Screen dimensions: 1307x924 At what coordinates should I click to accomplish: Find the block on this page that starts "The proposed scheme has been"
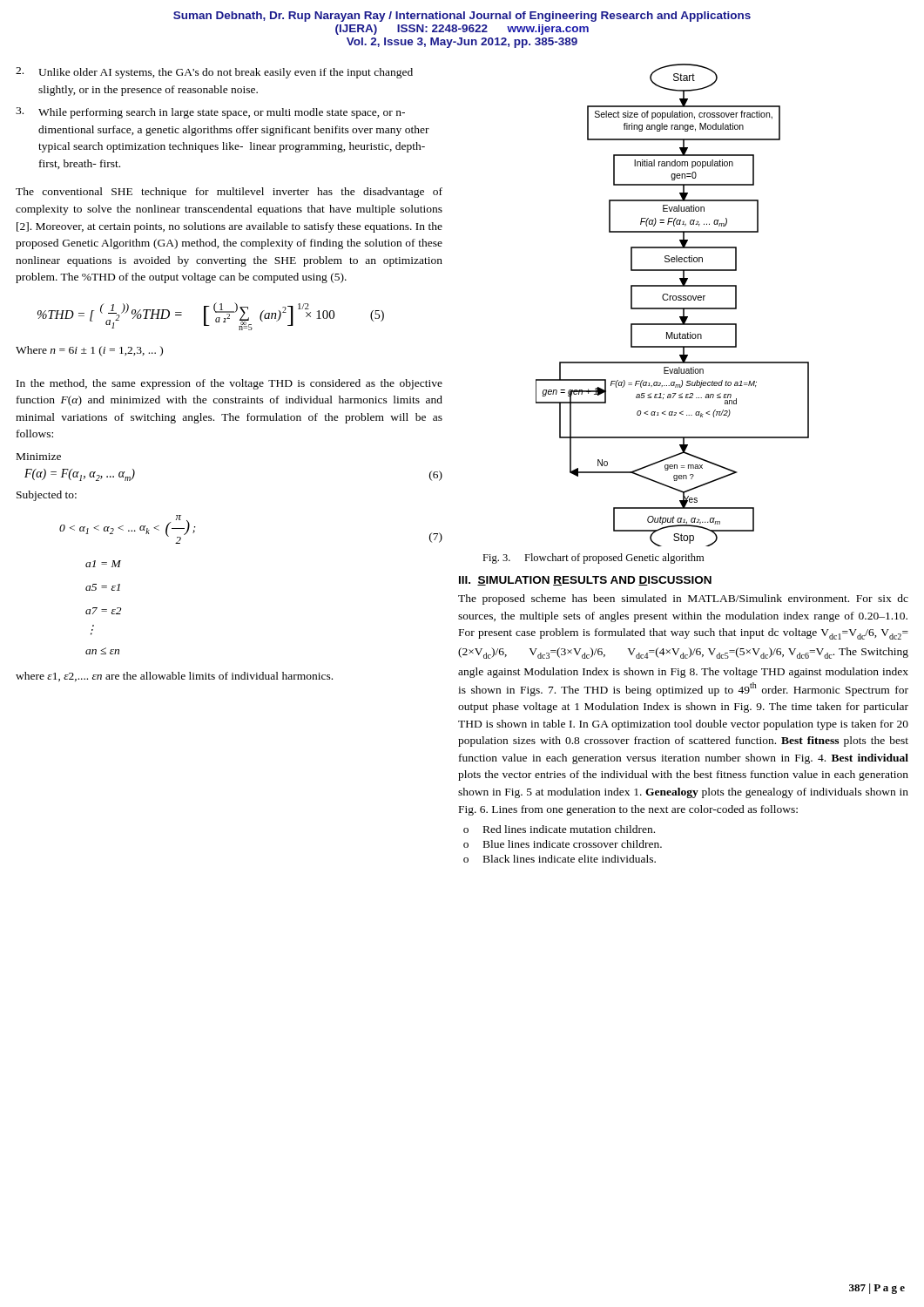click(x=683, y=703)
